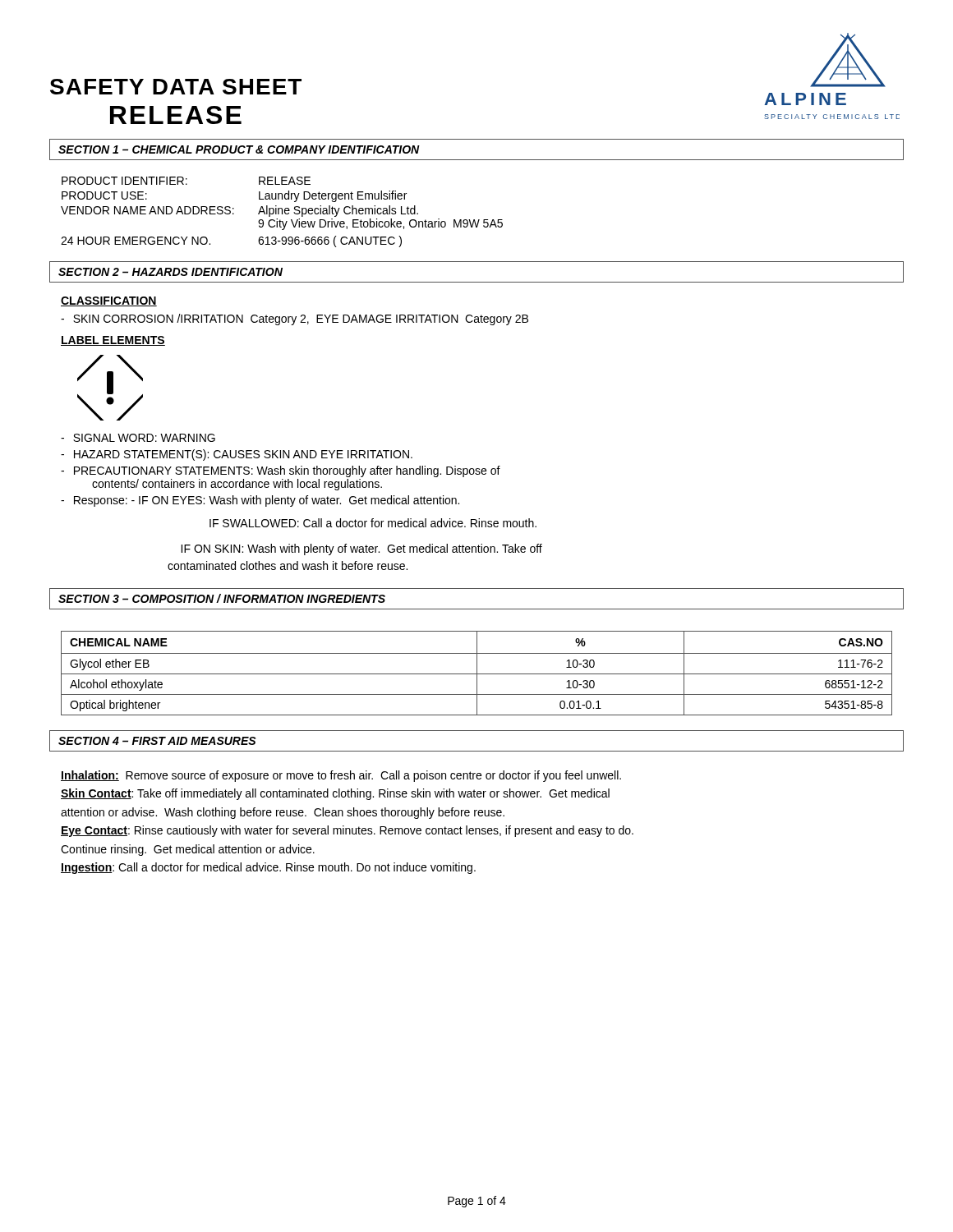Select the text with the text "LABEL ELEMENTS"

[113, 341]
